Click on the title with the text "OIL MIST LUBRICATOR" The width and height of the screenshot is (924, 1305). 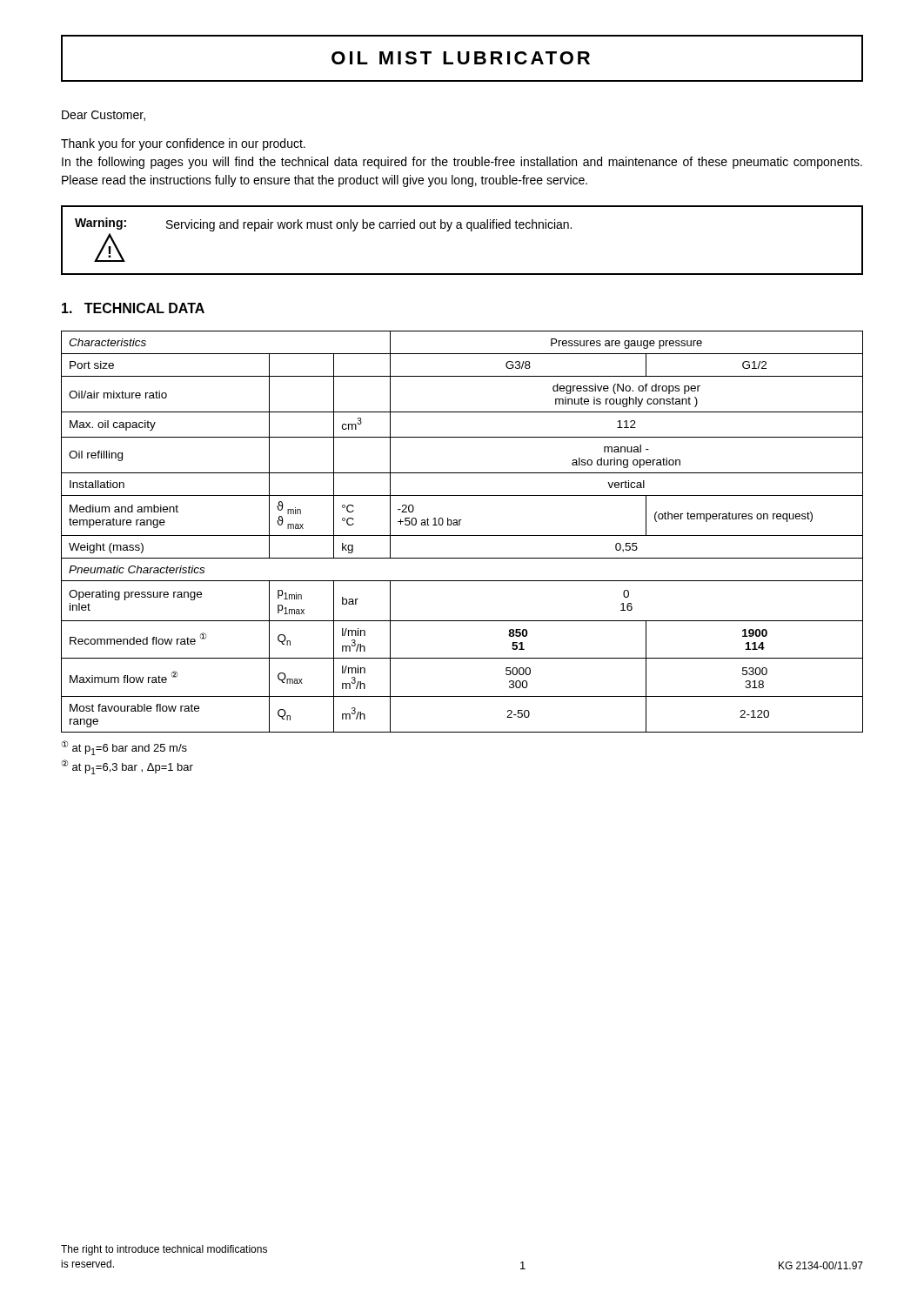tap(462, 58)
